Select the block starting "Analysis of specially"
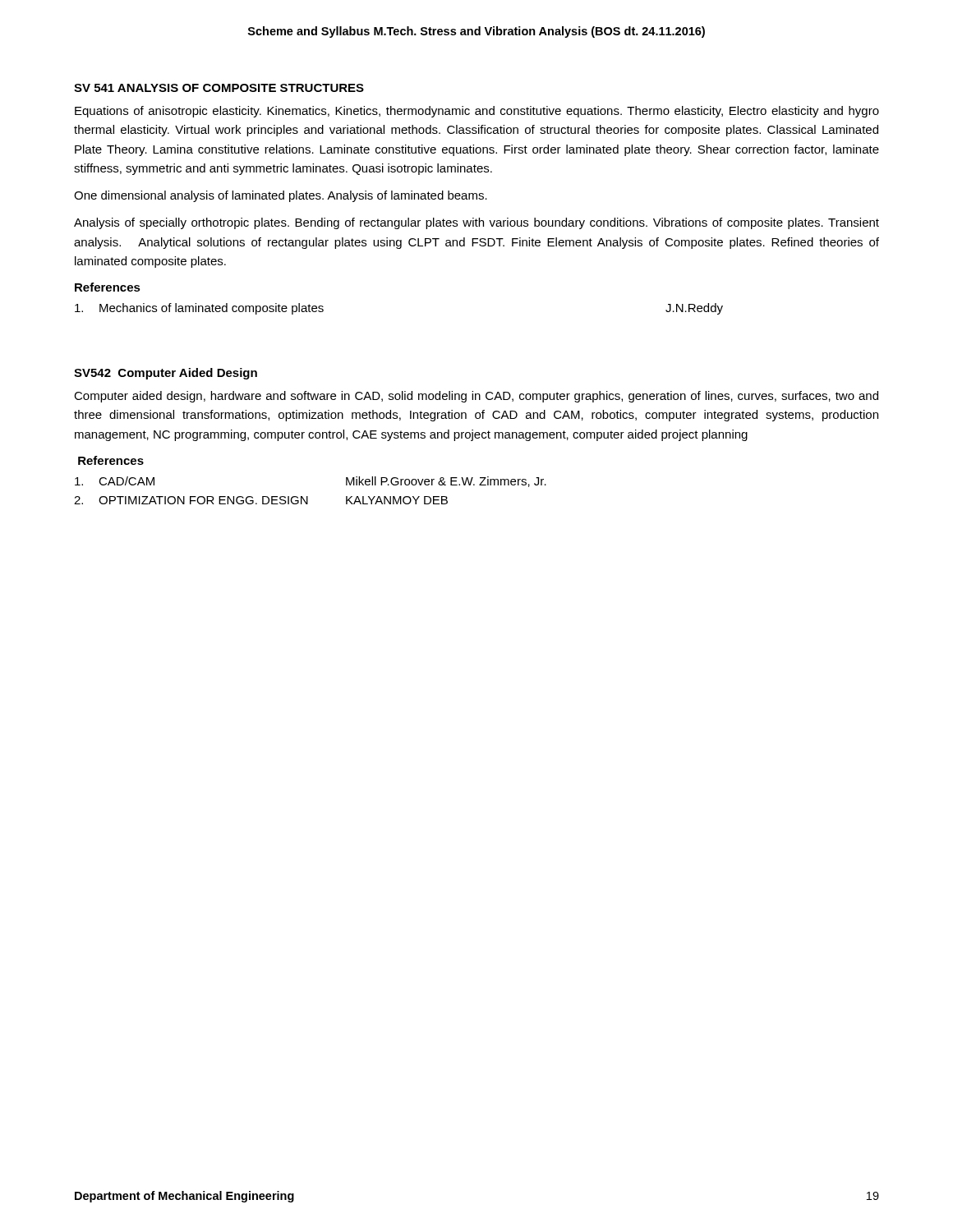The height and width of the screenshot is (1232, 953). click(476, 241)
